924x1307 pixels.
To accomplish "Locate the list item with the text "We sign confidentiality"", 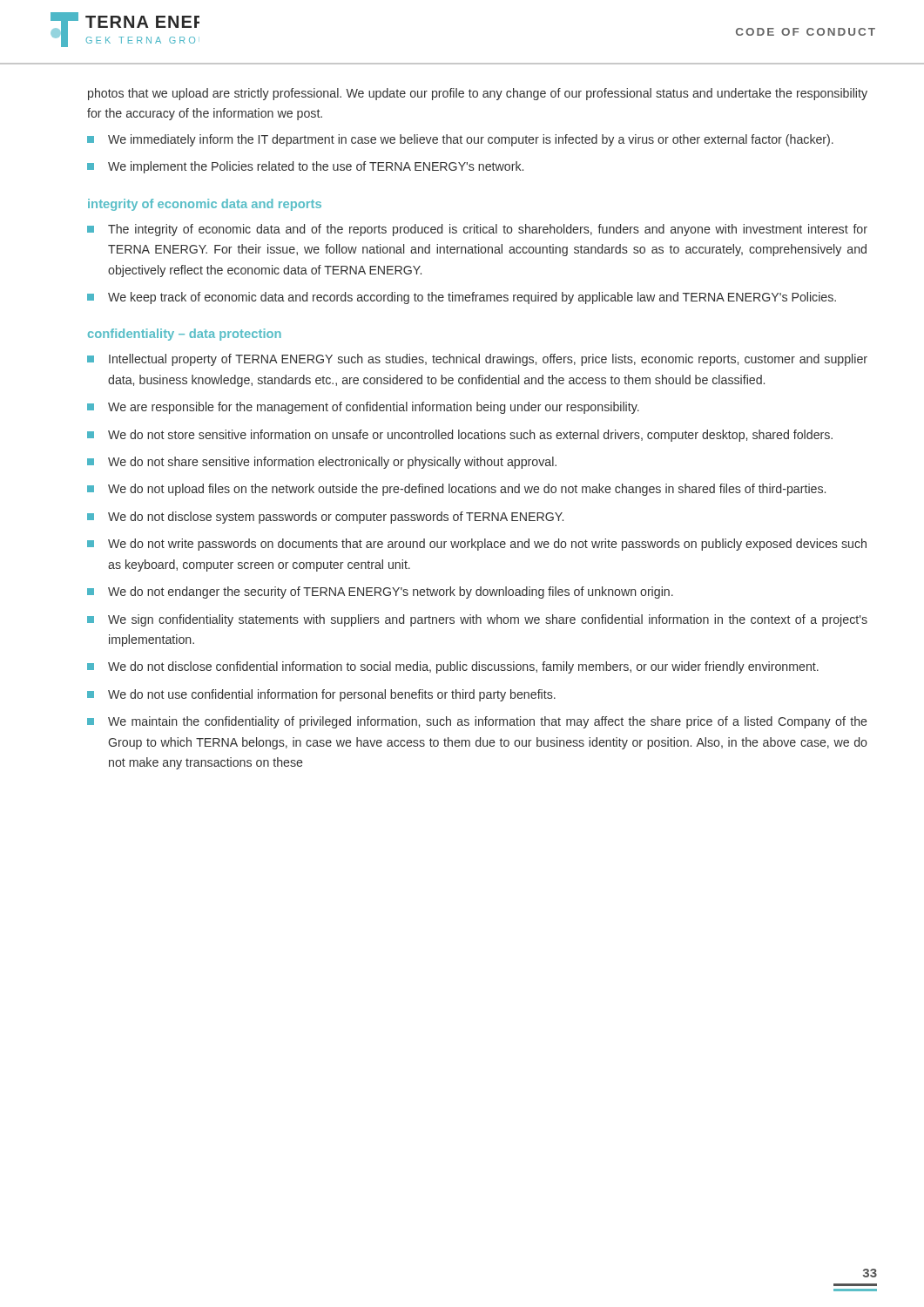I will click(477, 630).
